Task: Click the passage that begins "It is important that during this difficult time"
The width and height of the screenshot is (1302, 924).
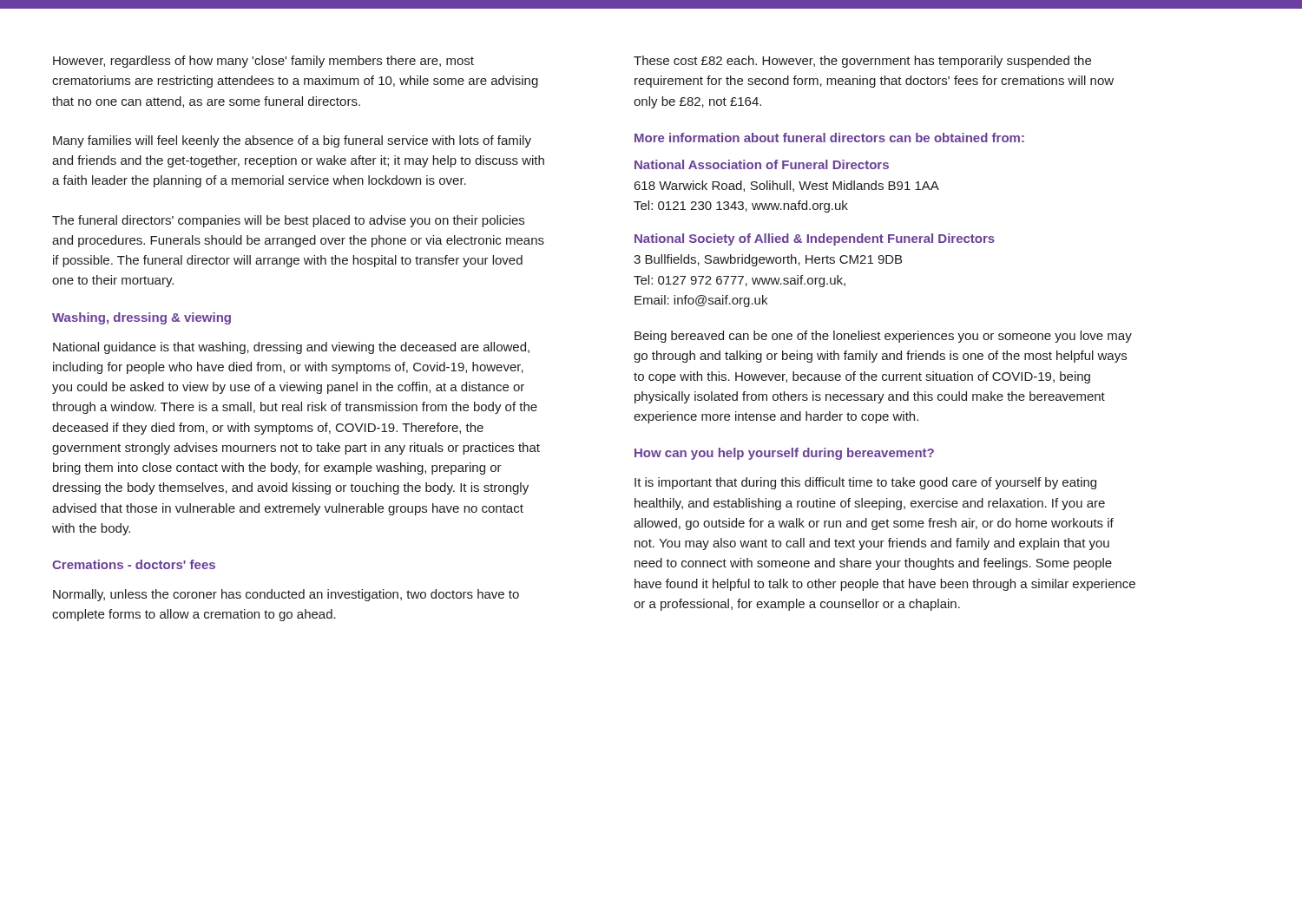Action: click(x=885, y=543)
